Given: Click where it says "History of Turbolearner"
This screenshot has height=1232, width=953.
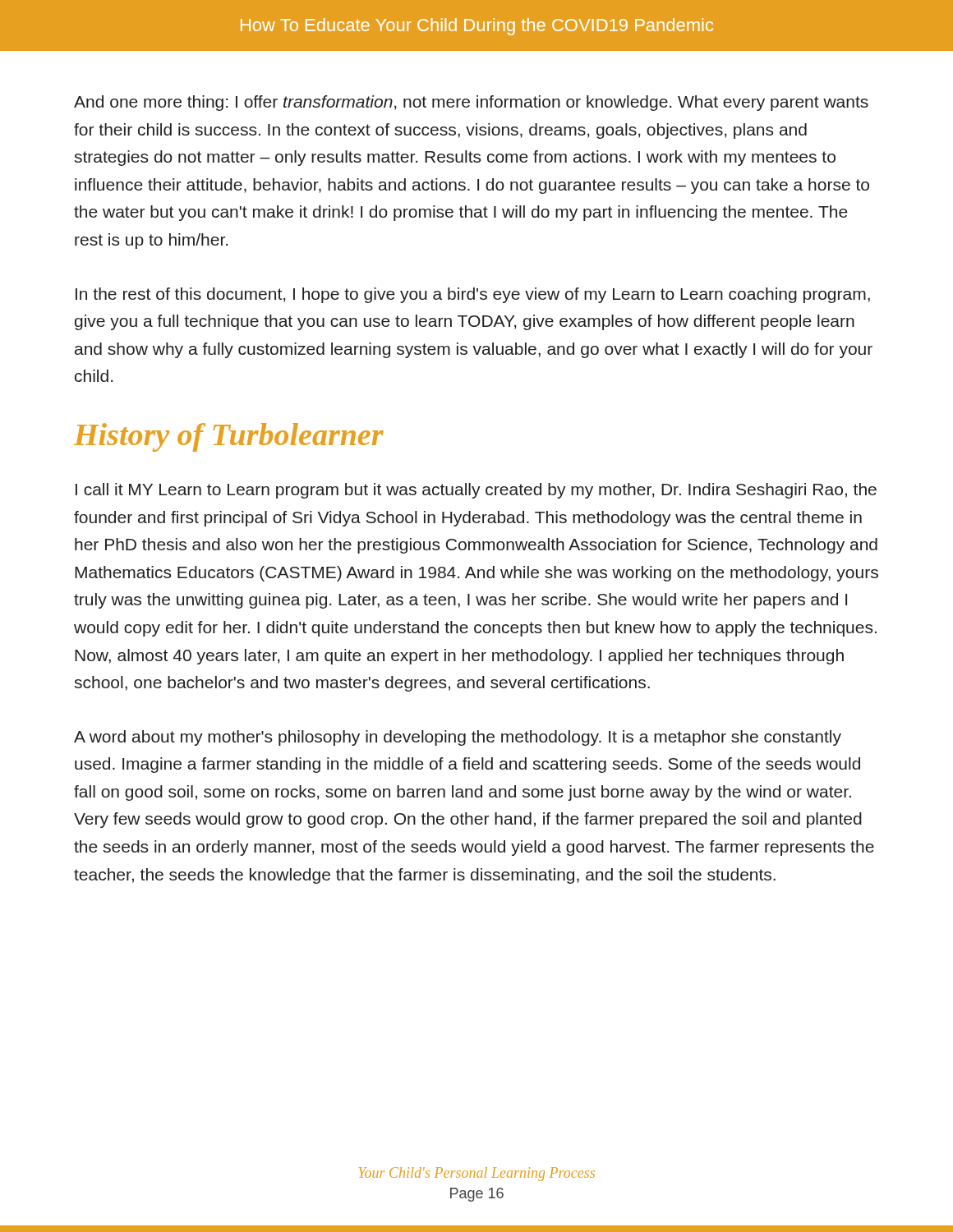Looking at the screenshot, I should [x=229, y=434].
